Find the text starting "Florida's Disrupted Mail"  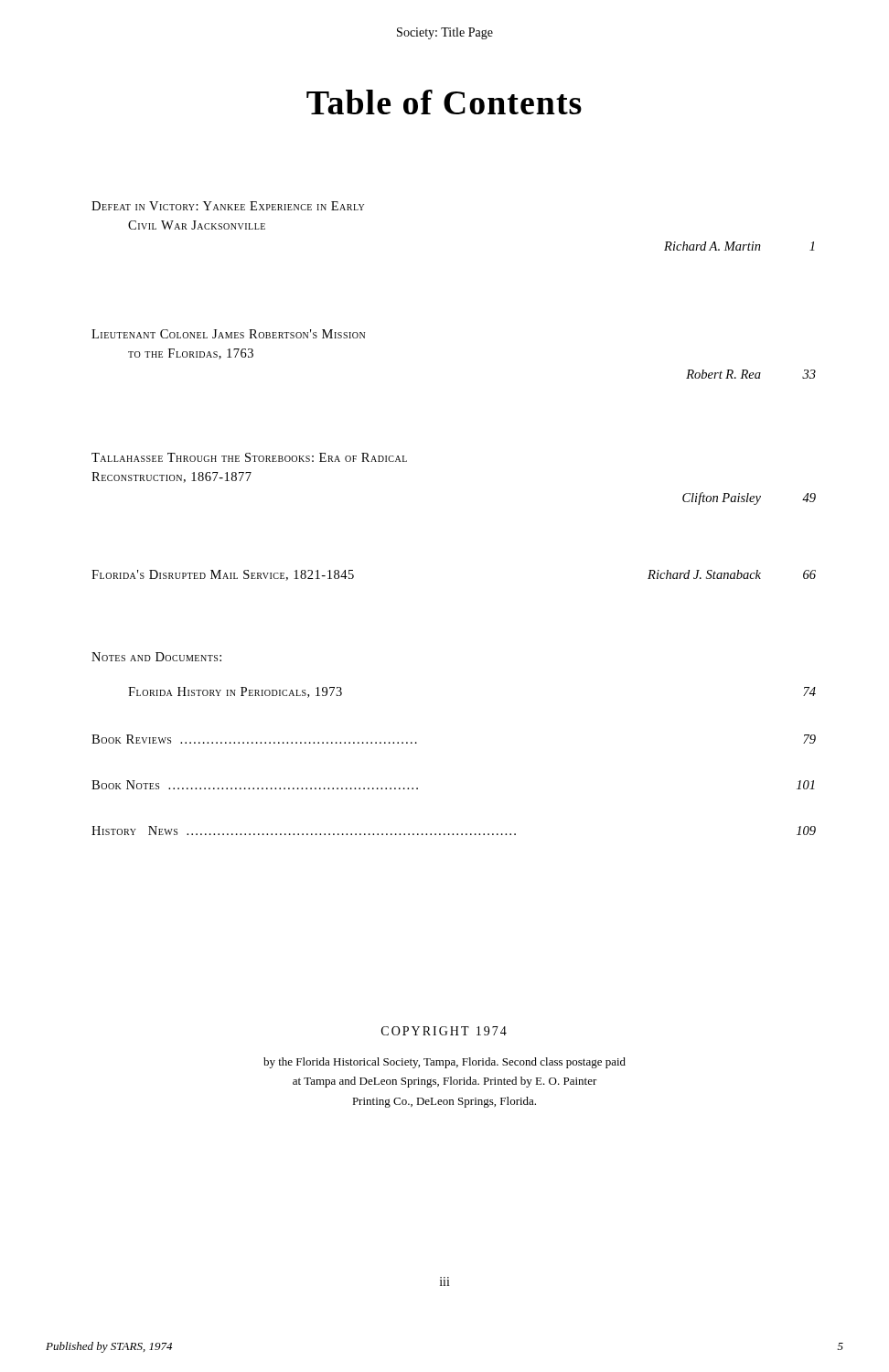225,575
